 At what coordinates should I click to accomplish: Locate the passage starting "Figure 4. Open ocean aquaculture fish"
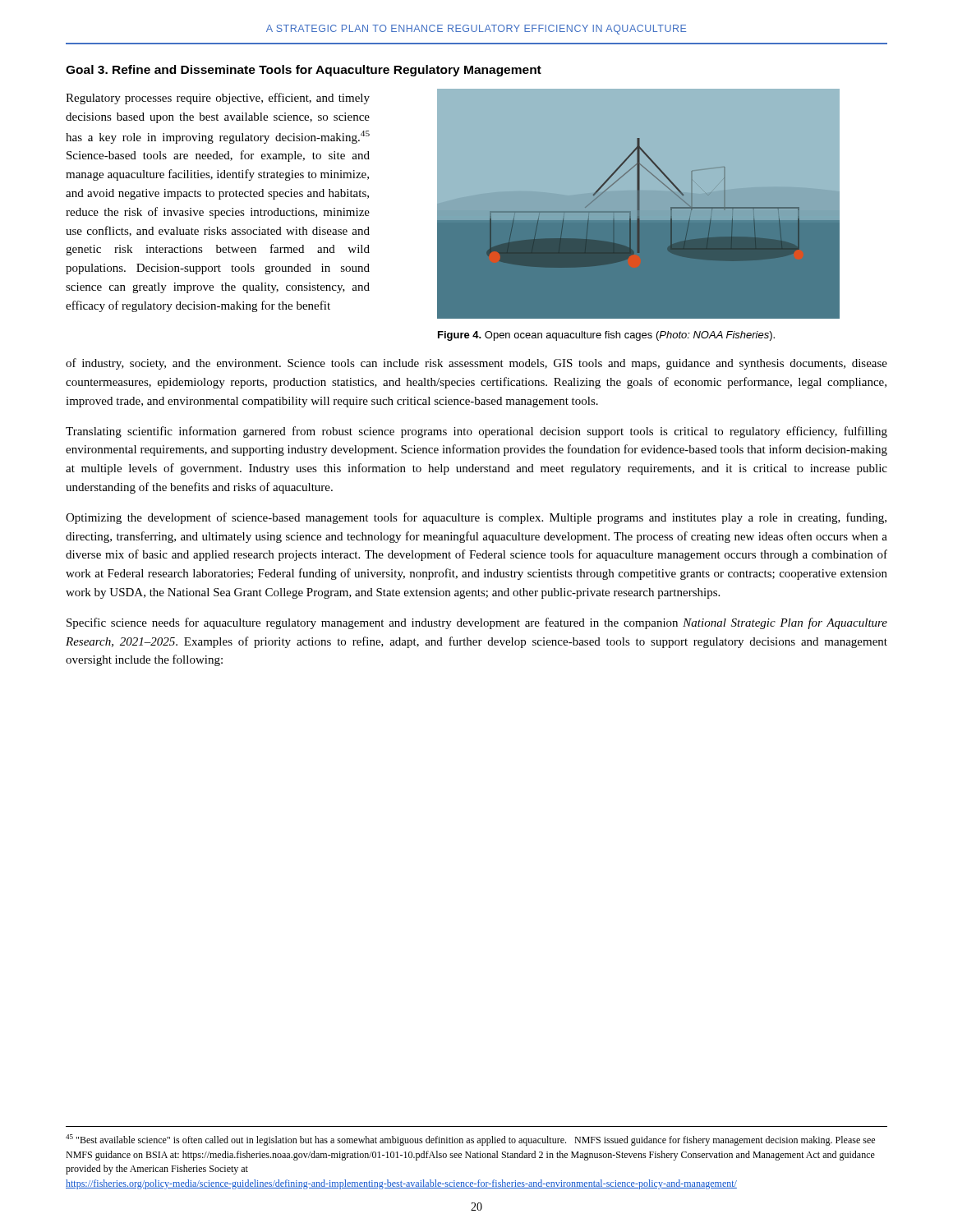point(606,335)
